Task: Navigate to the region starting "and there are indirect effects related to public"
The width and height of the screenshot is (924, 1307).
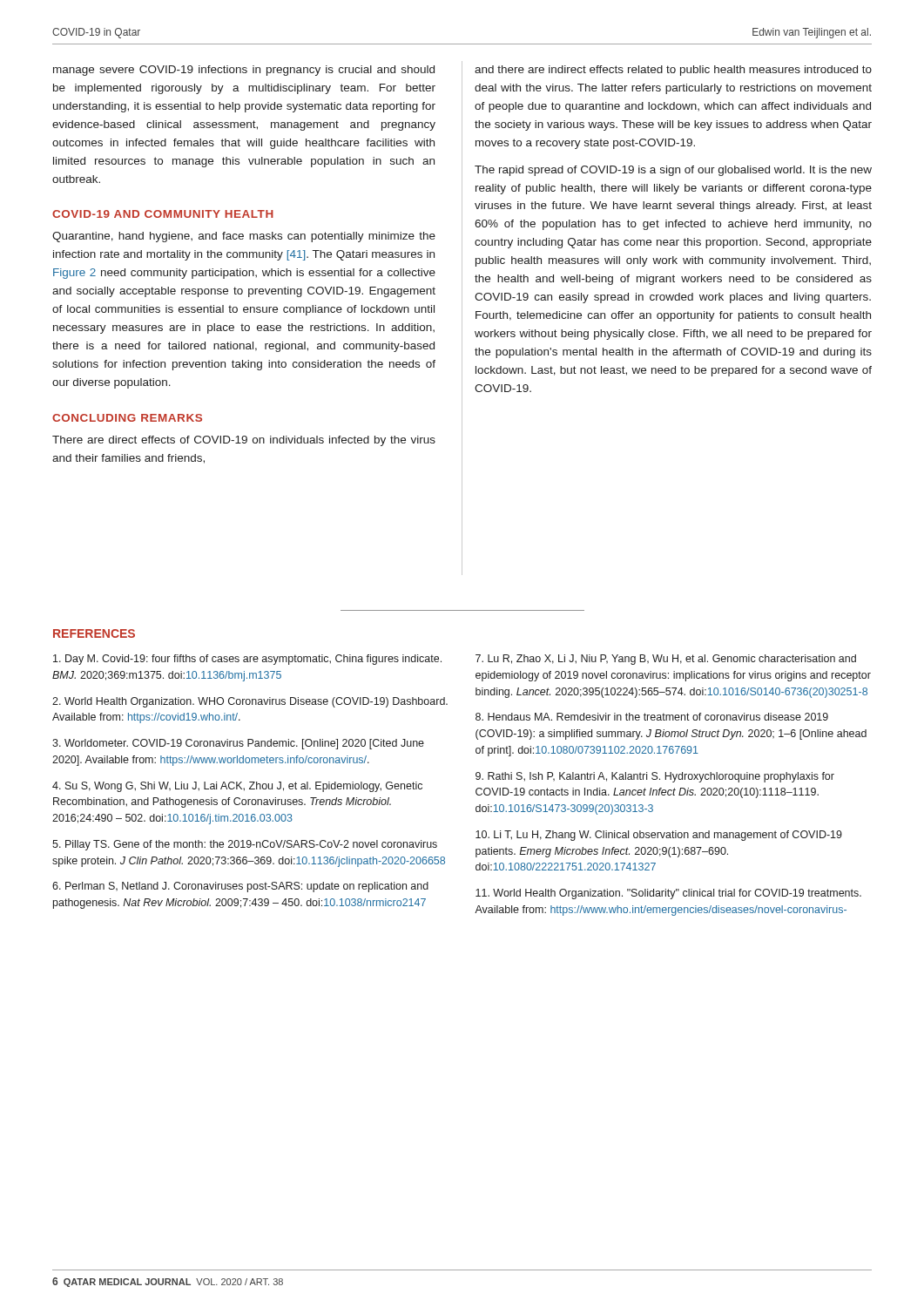Action: (x=673, y=106)
